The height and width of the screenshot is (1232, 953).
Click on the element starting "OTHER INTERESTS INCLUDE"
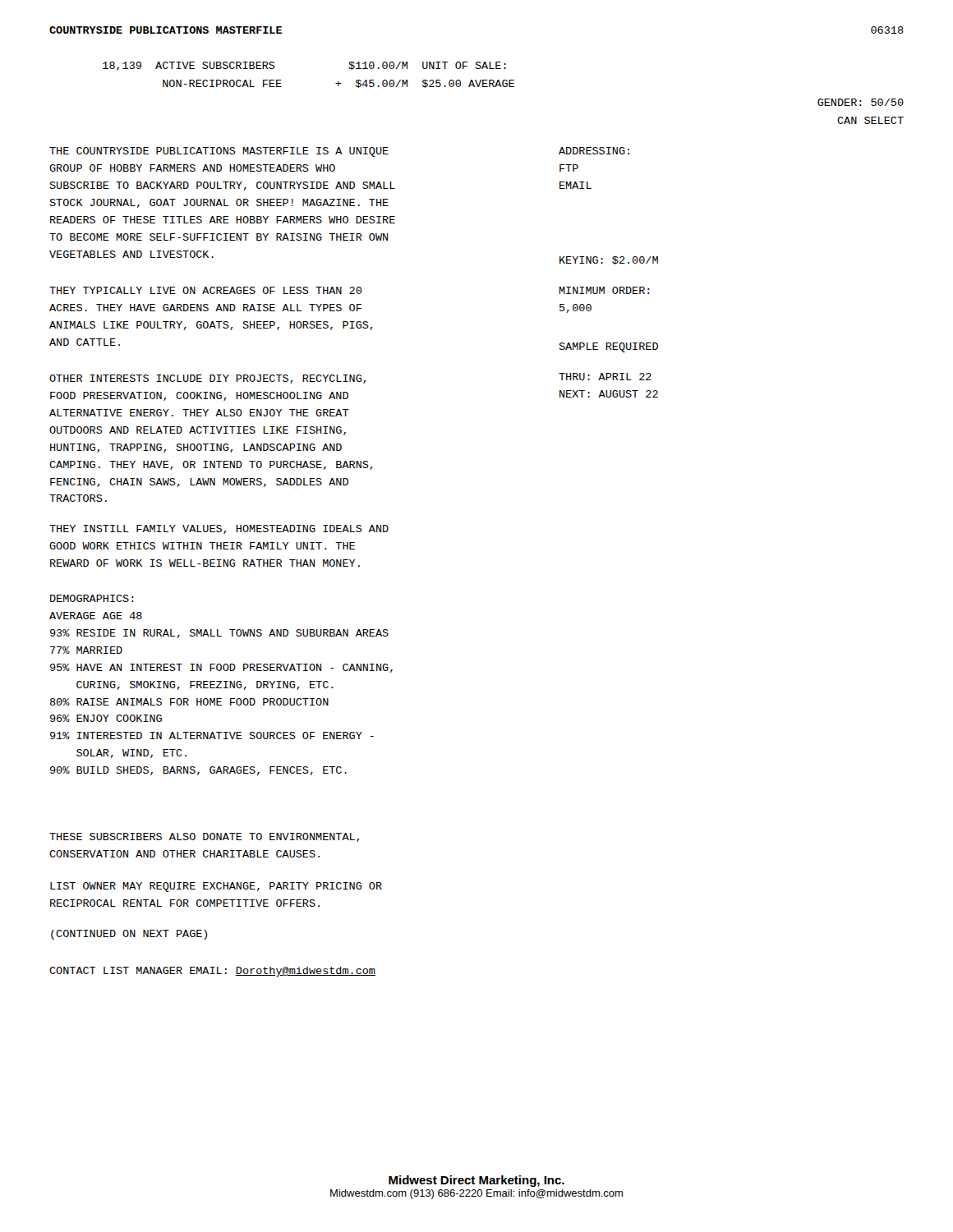(212, 439)
